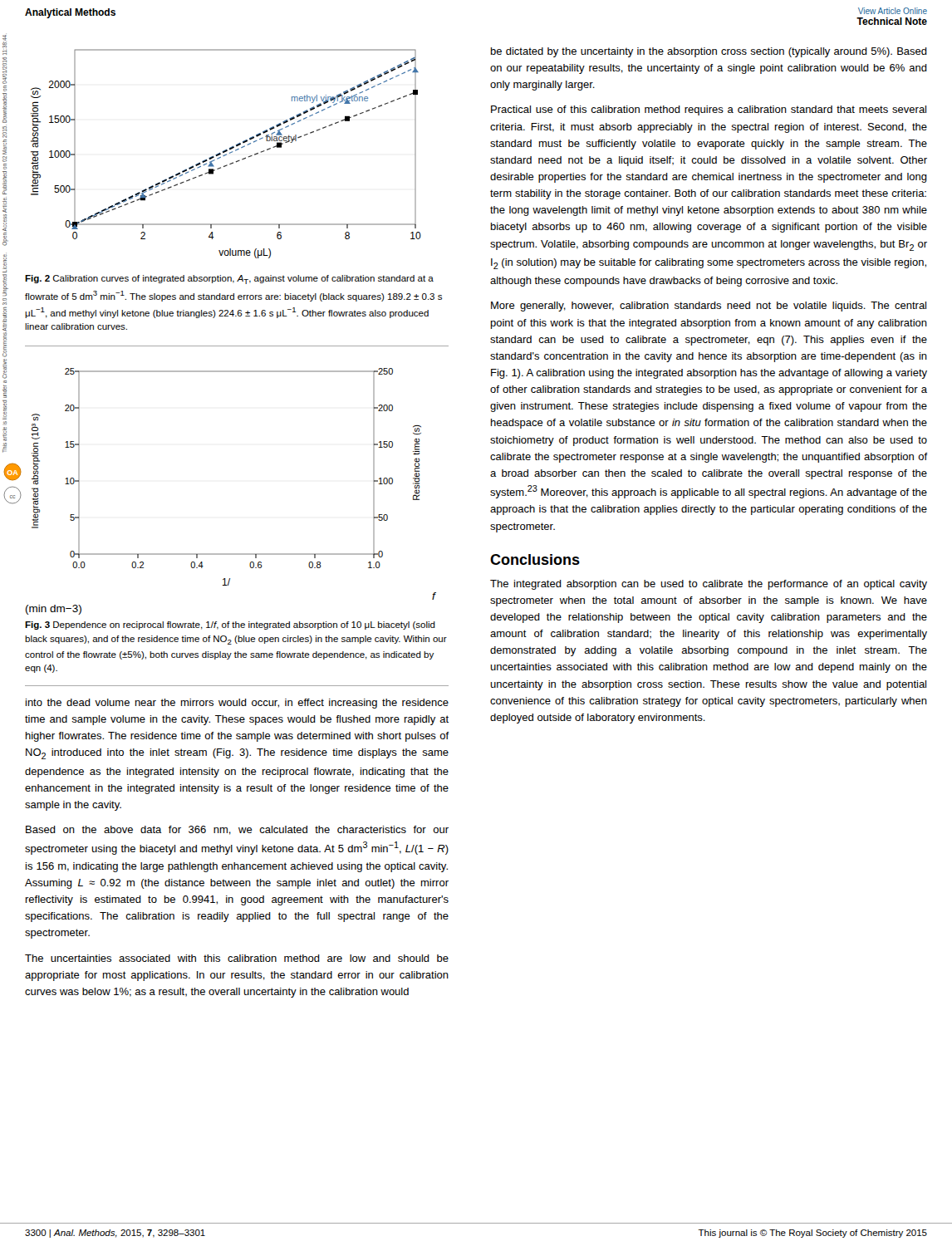
Task: Find the text block with the text "The integrated absorption"
Action: 709,650
